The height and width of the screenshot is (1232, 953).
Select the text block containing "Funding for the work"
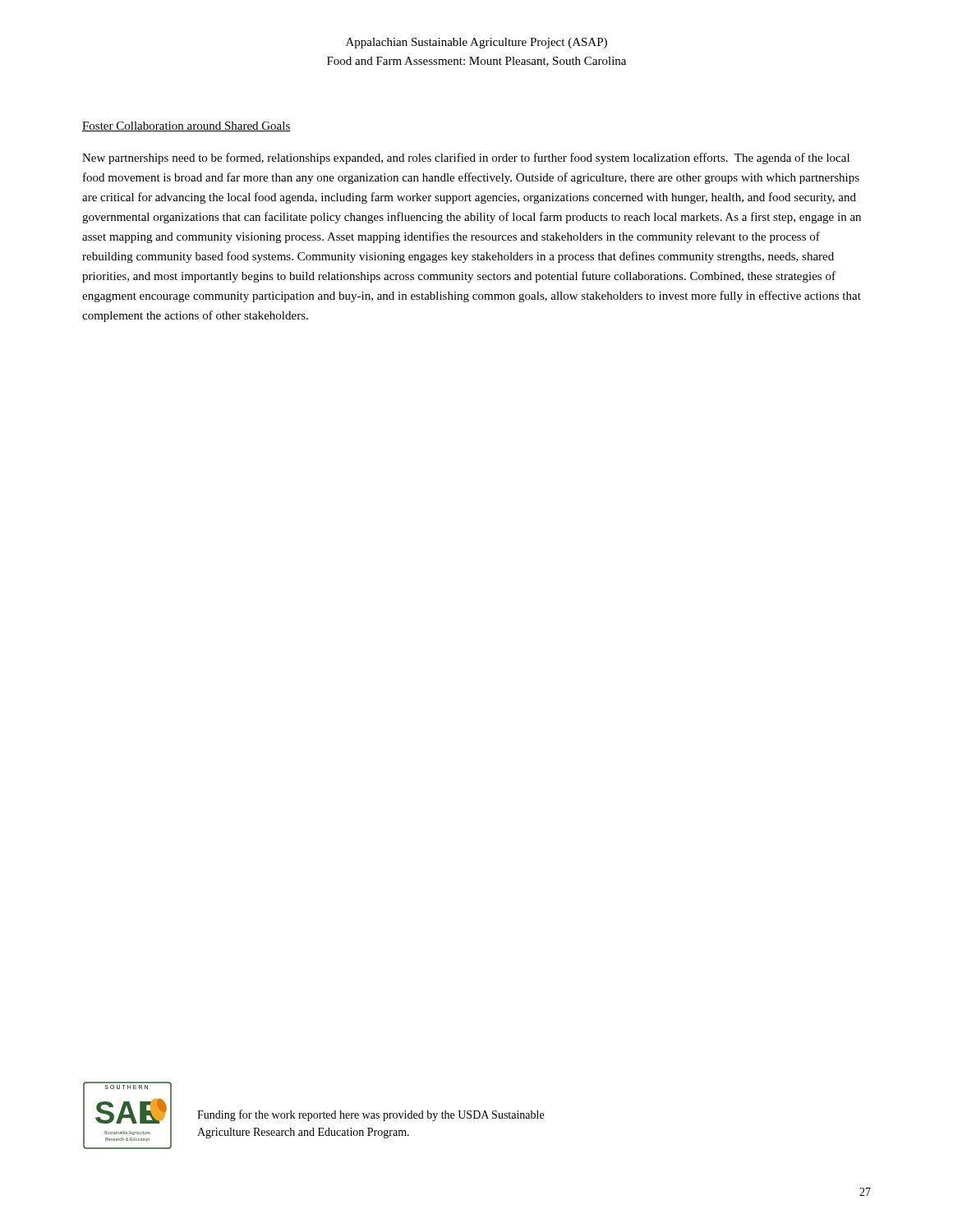point(371,1124)
